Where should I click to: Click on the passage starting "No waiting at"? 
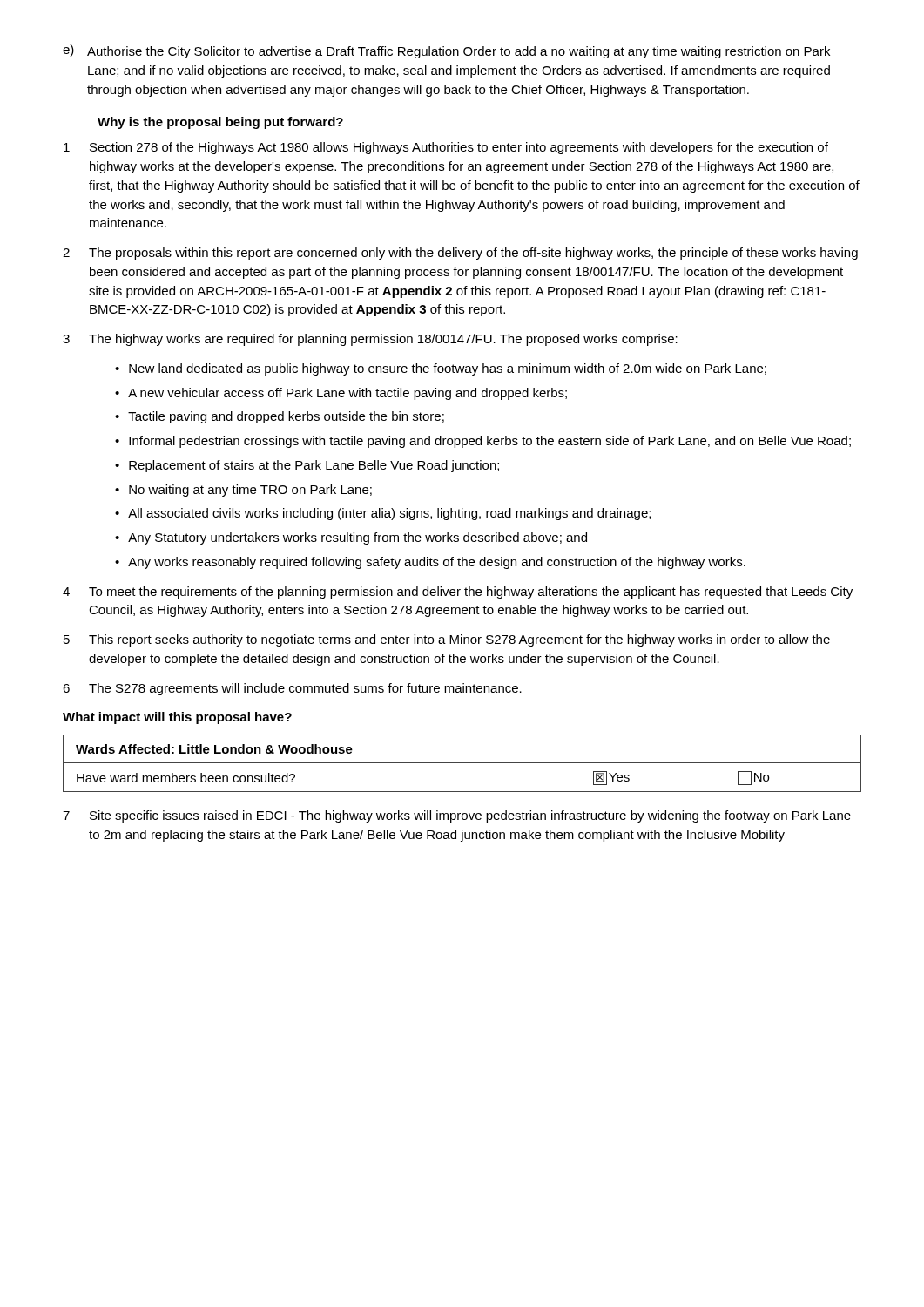point(250,489)
